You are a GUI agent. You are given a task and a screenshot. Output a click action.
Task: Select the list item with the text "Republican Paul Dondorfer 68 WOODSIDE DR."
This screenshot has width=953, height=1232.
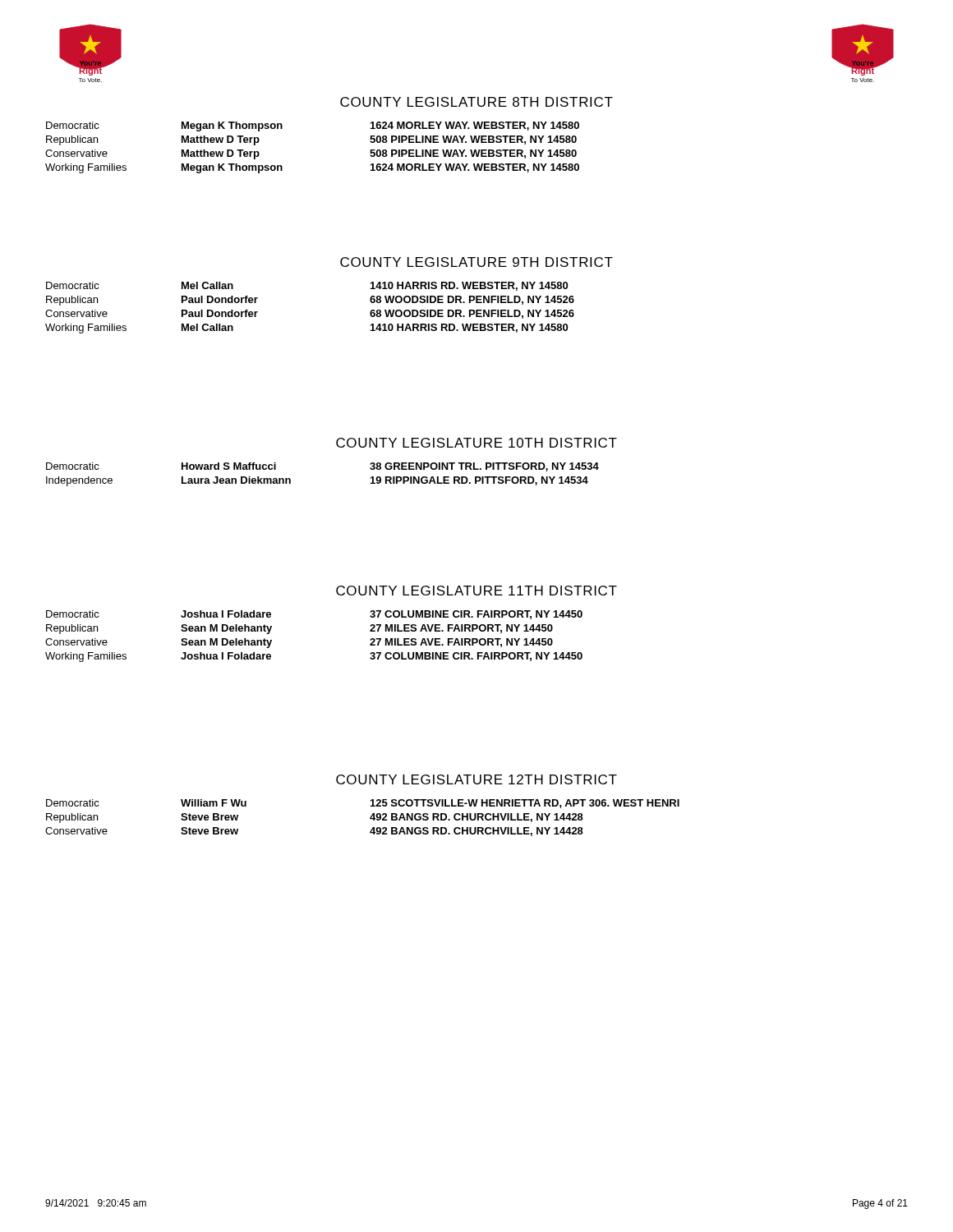[476, 299]
